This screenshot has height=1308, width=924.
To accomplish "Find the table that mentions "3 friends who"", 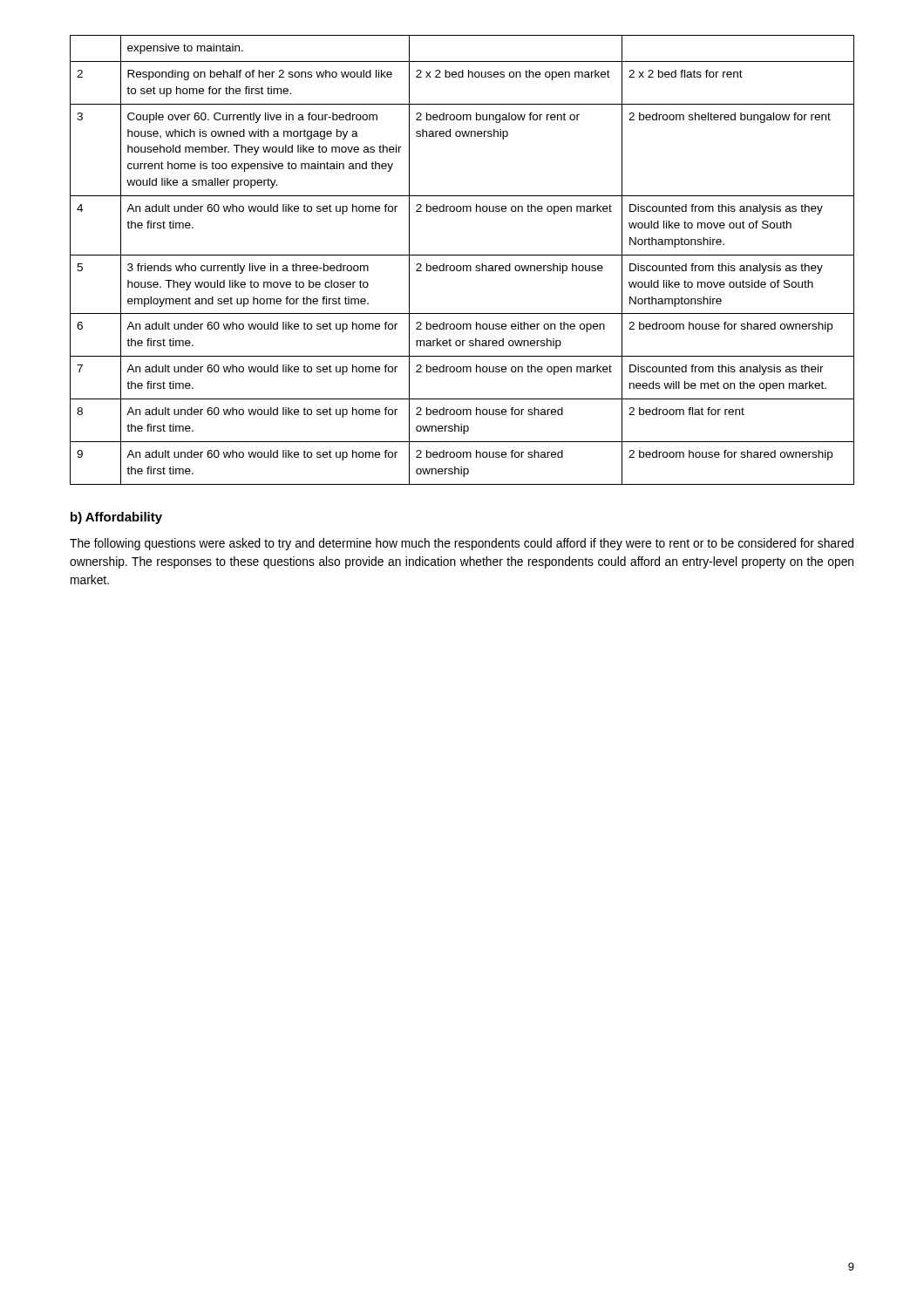I will tap(462, 260).
